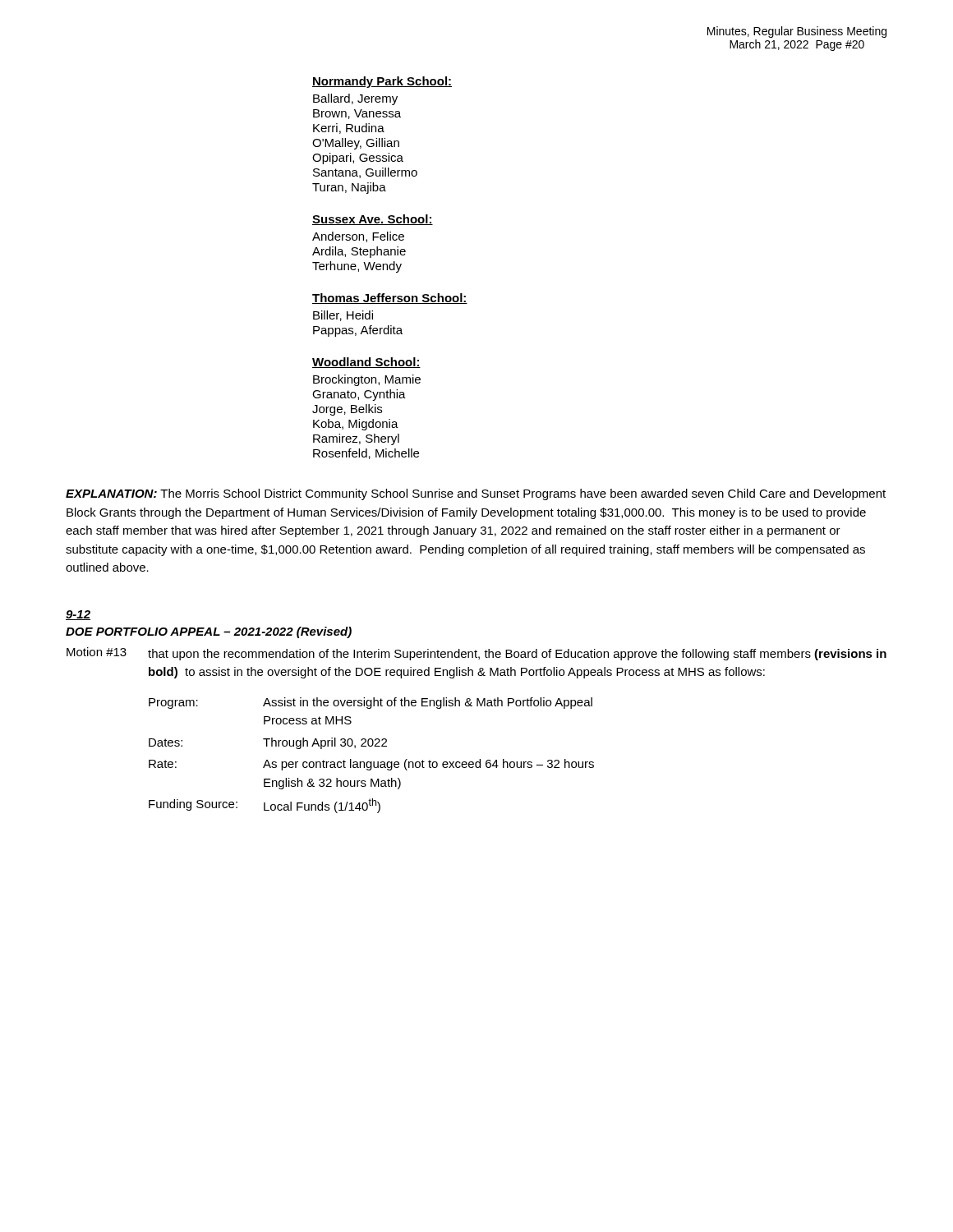Locate the text "Anderson, Felice"
953x1232 pixels.
coord(358,236)
